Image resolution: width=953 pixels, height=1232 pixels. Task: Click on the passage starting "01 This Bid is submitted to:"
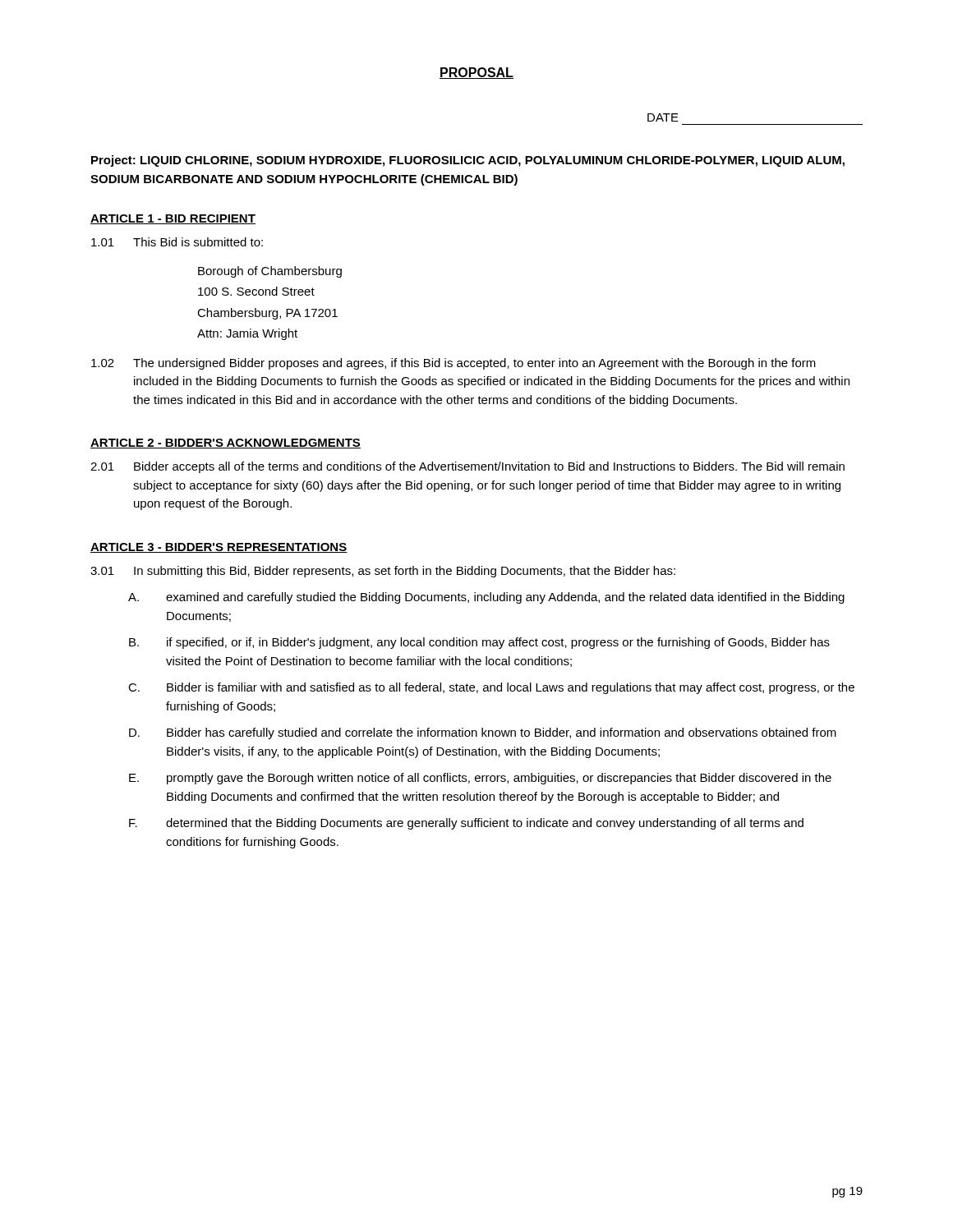click(x=177, y=242)
